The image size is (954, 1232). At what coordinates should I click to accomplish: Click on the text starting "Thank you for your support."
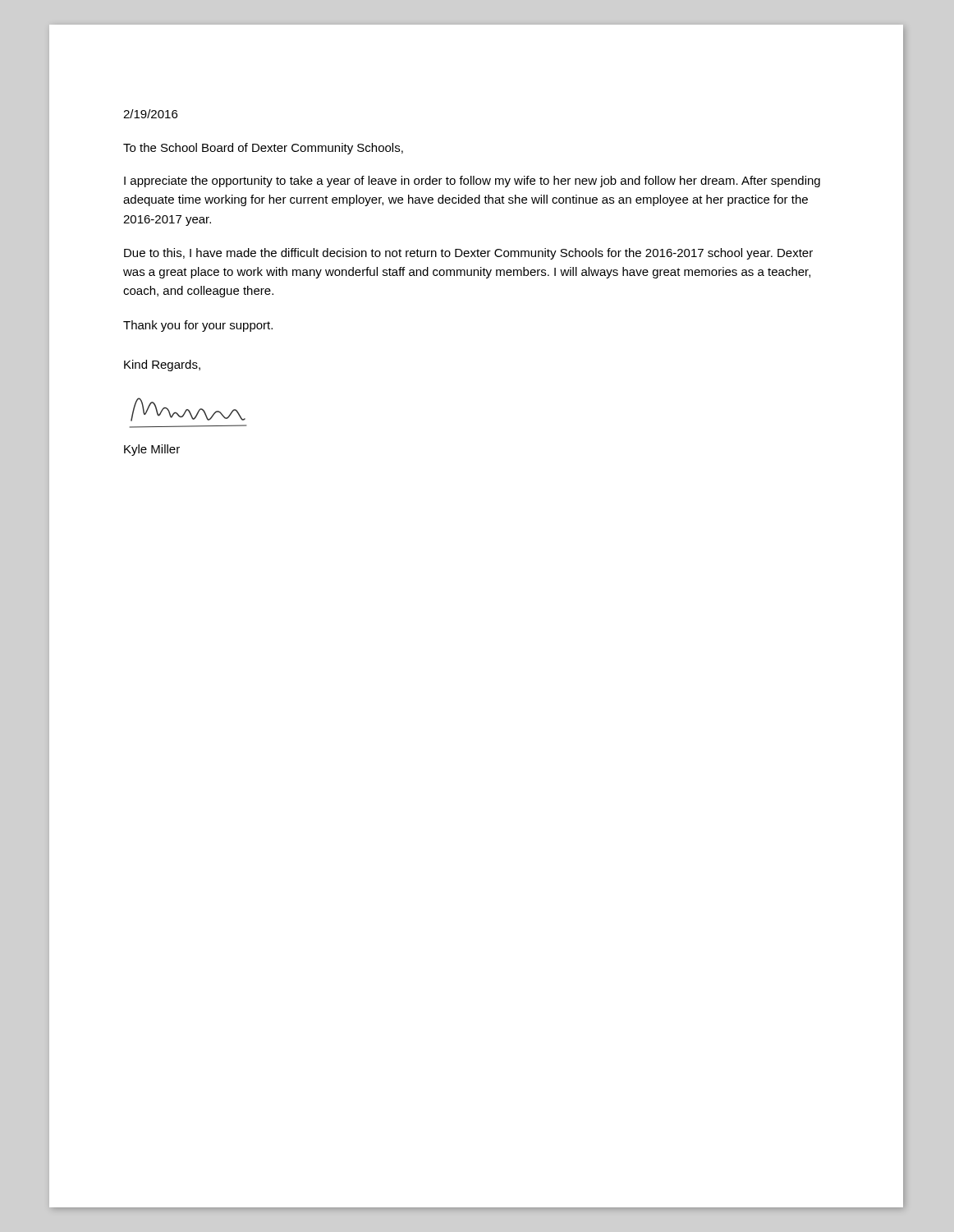pyautogui.click(x=198, y=324)
